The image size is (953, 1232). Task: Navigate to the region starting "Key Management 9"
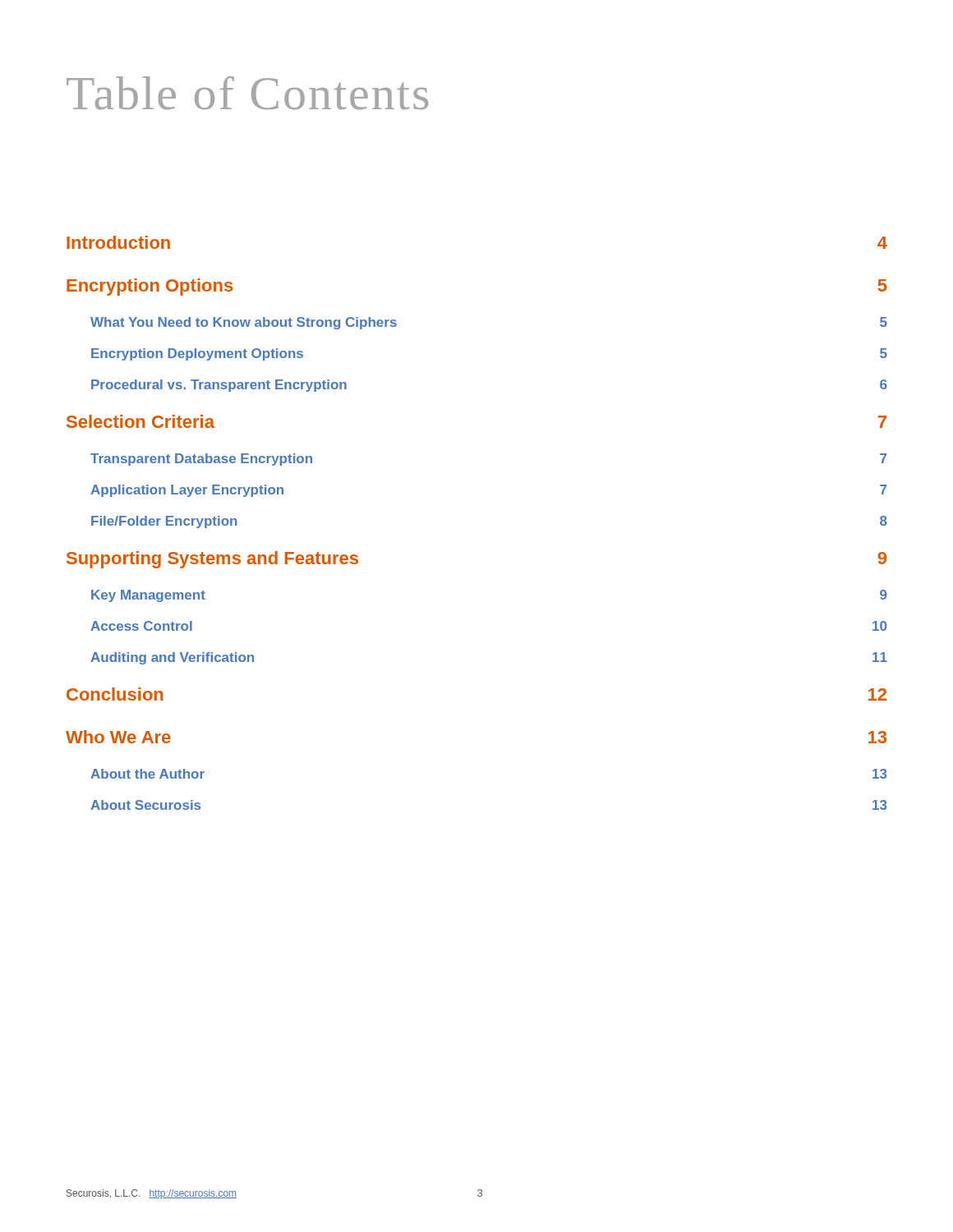coord(157,596)
